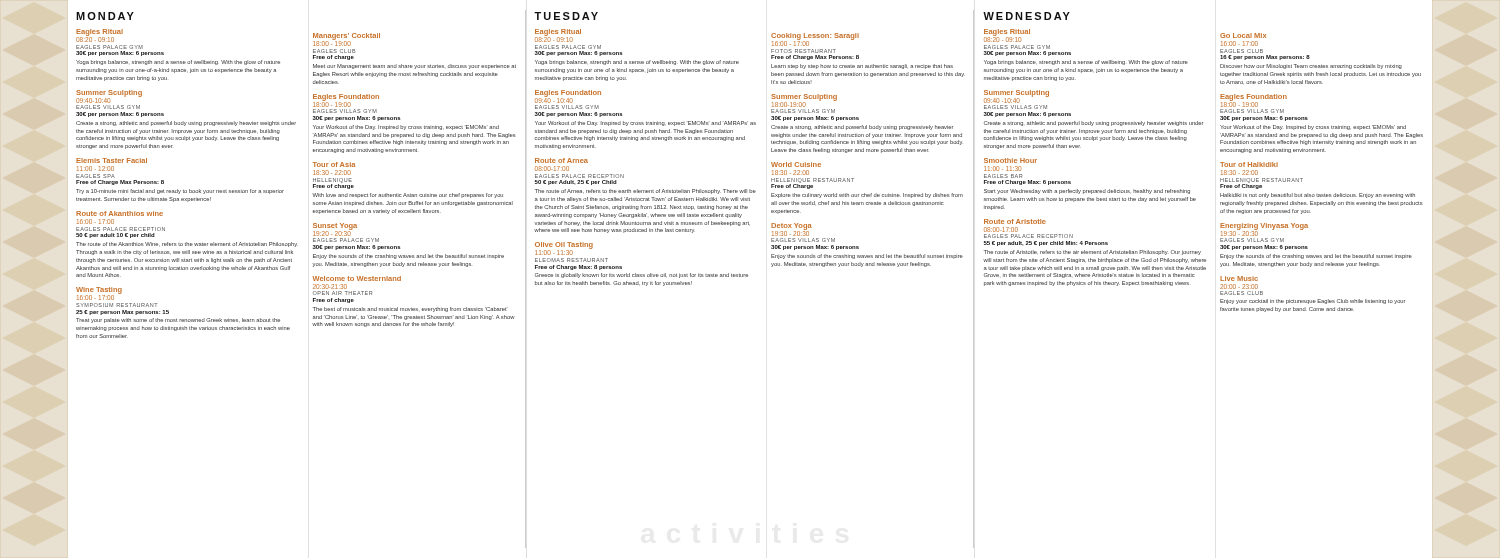
Task: Navigate to the passage starting "Route of Akanthios wine 16:00"
Action: 188,244
